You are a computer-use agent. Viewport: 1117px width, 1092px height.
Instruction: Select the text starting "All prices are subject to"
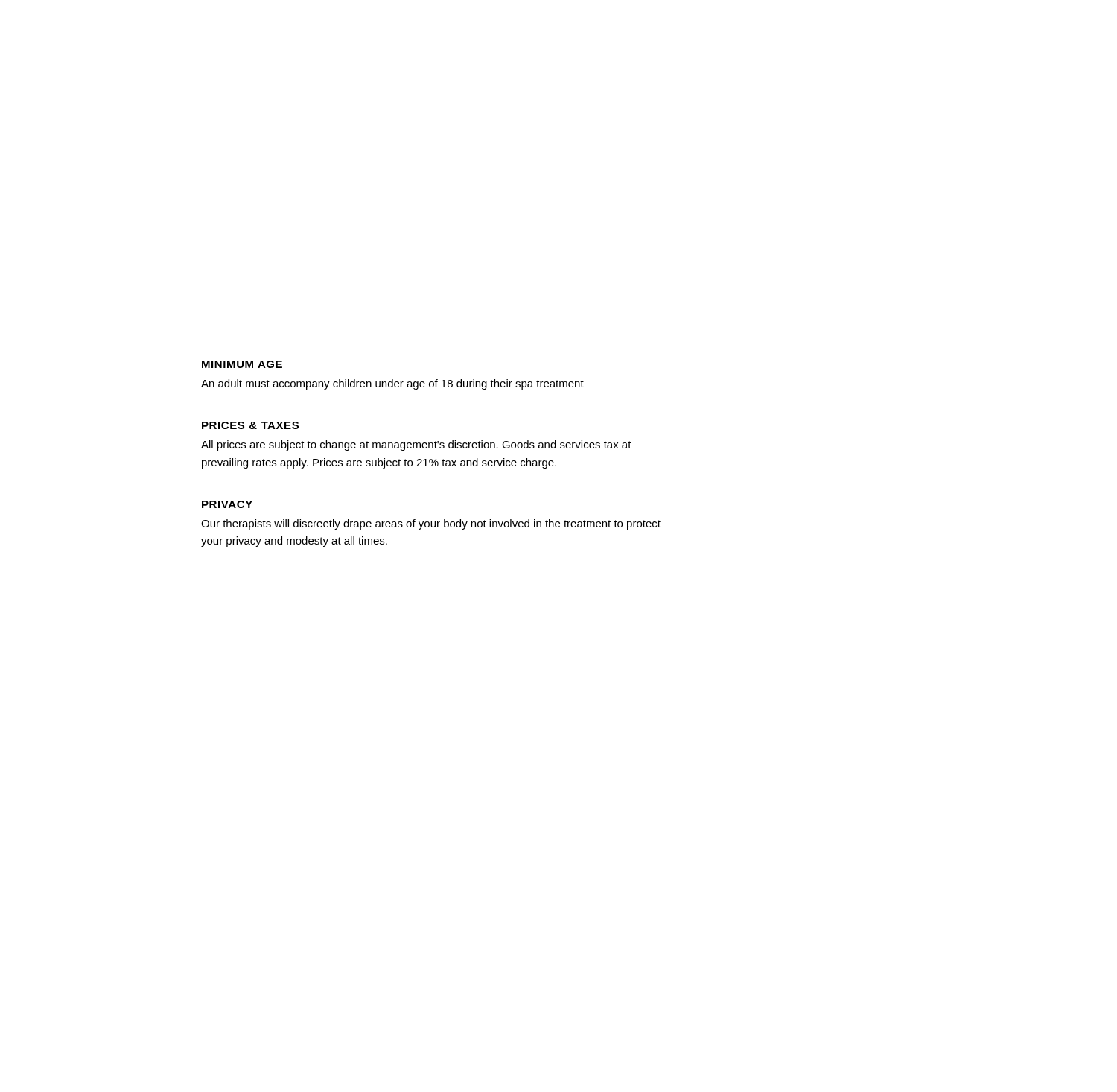pos(416,453)
